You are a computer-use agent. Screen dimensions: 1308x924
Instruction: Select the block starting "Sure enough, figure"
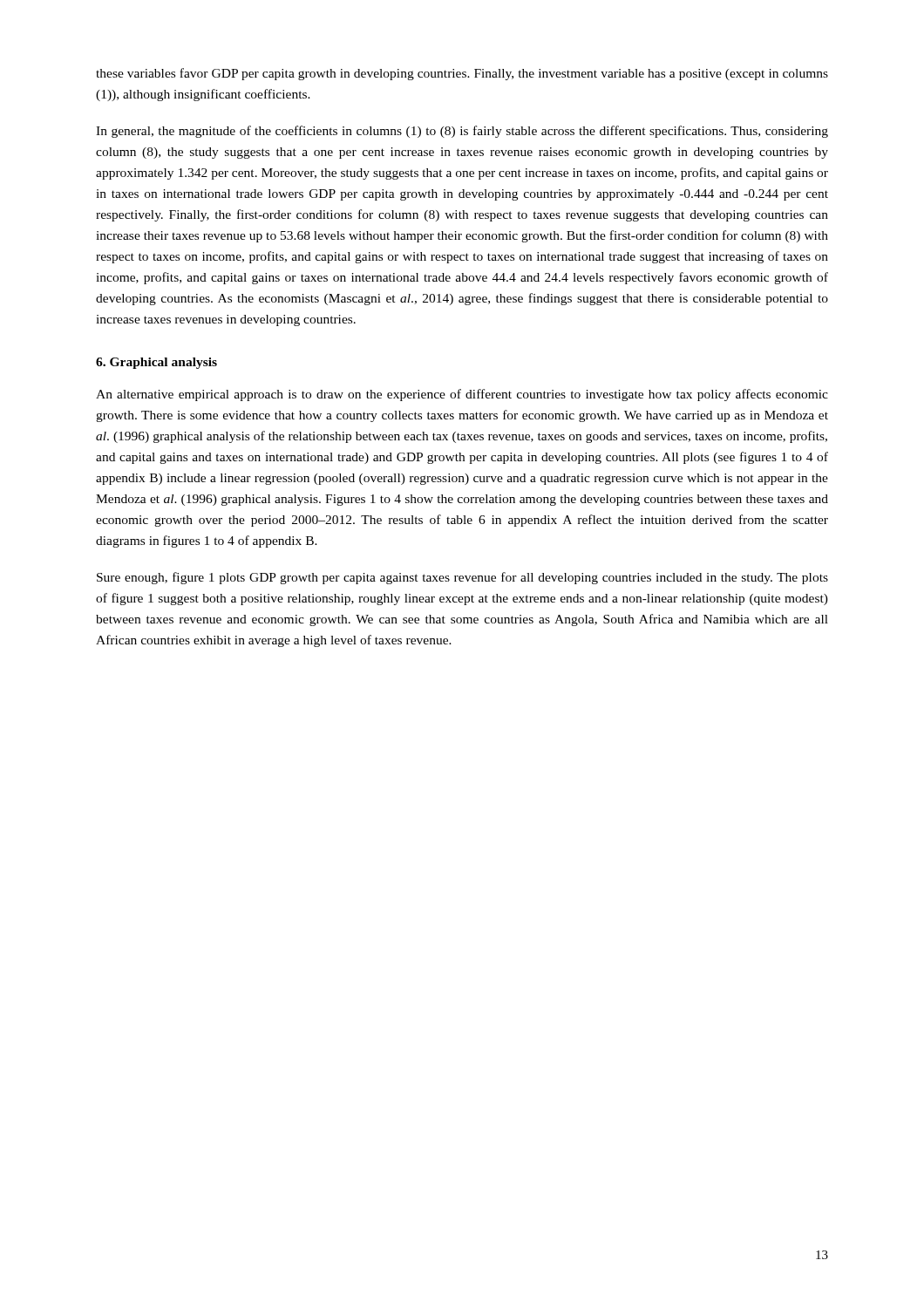click(462, 608)
